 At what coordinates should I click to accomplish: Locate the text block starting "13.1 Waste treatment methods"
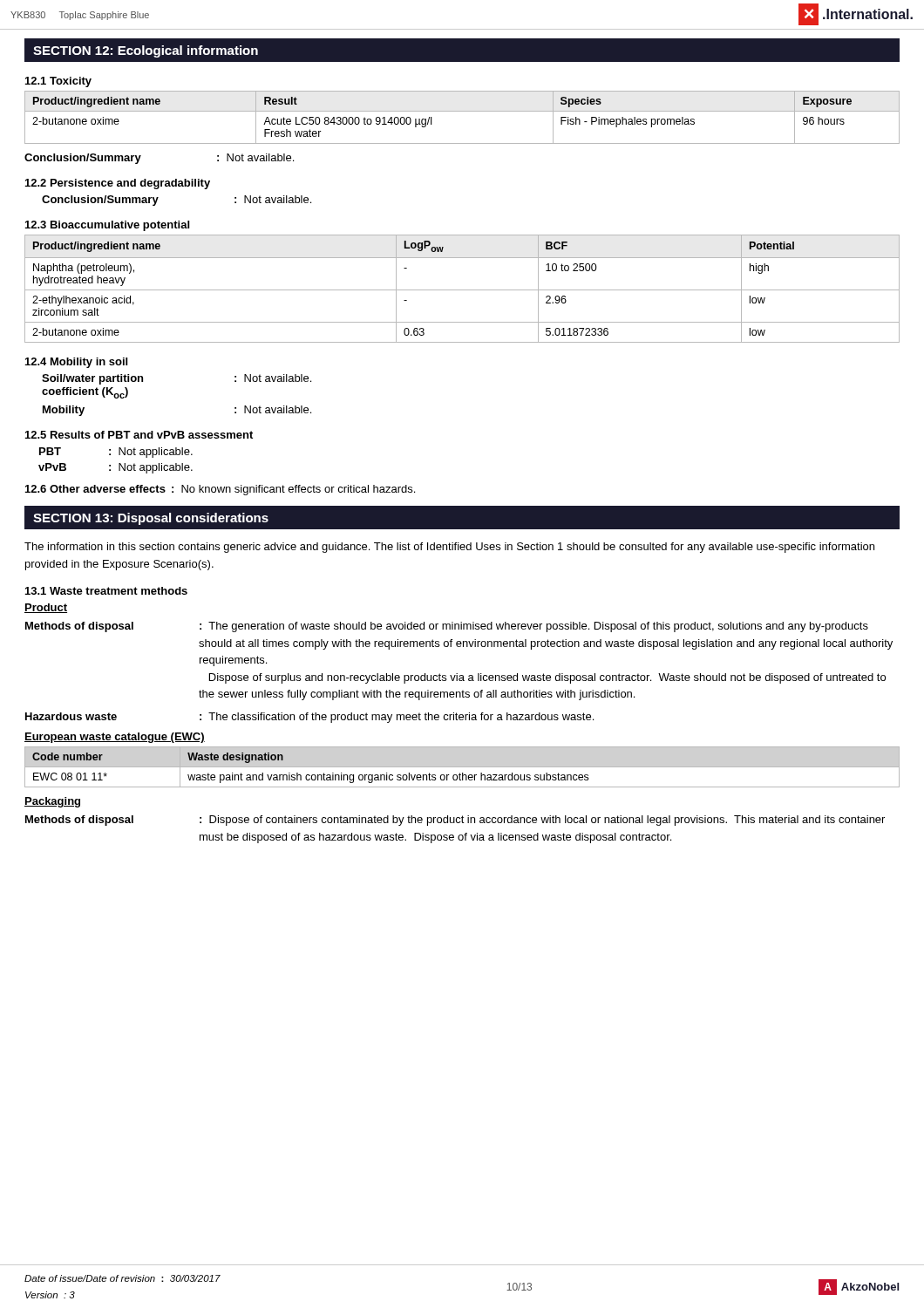tap(106, 591)
